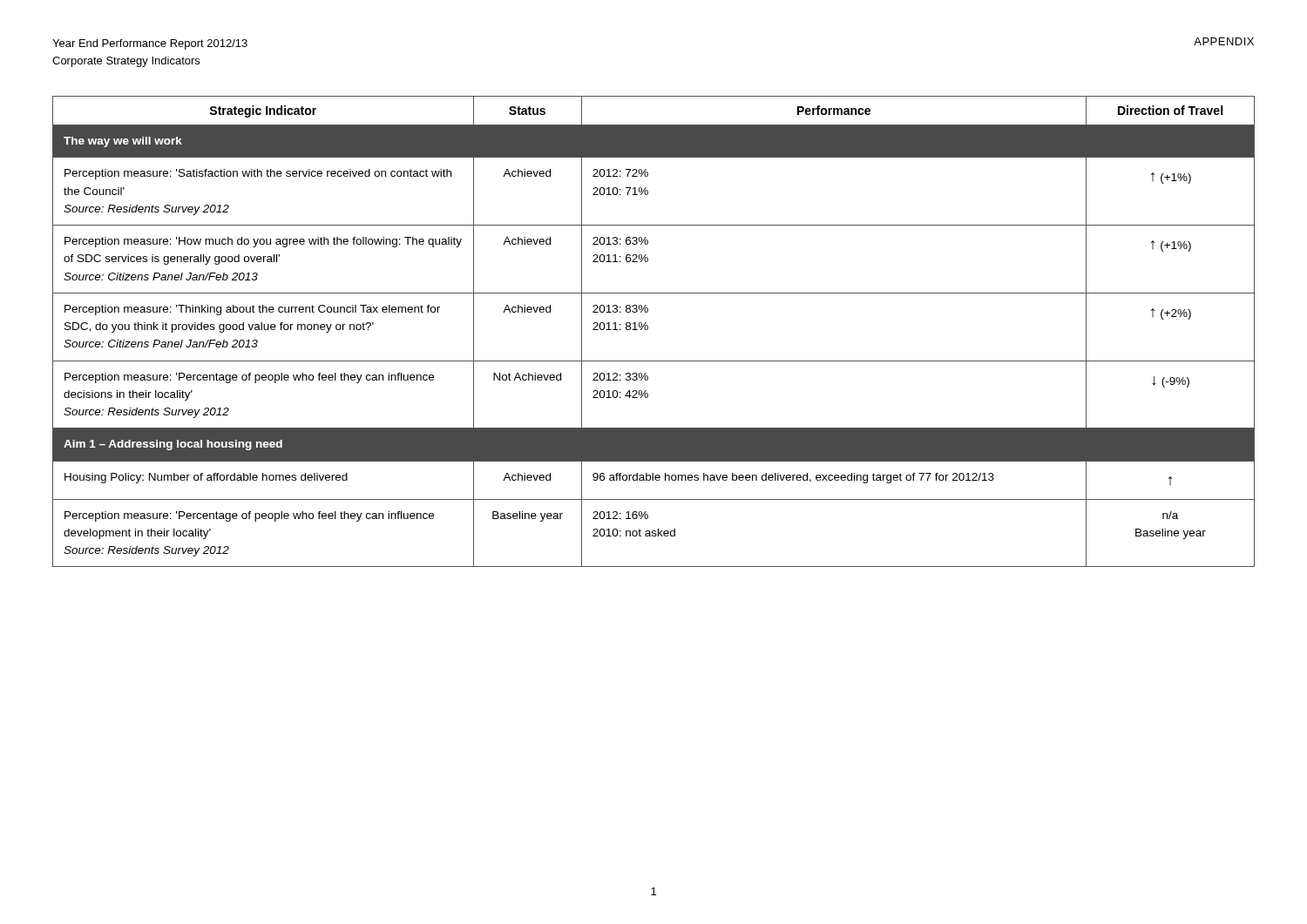Select the table that reads "↑ (+2%)"
1307x924 pixels.
[654, 331]
